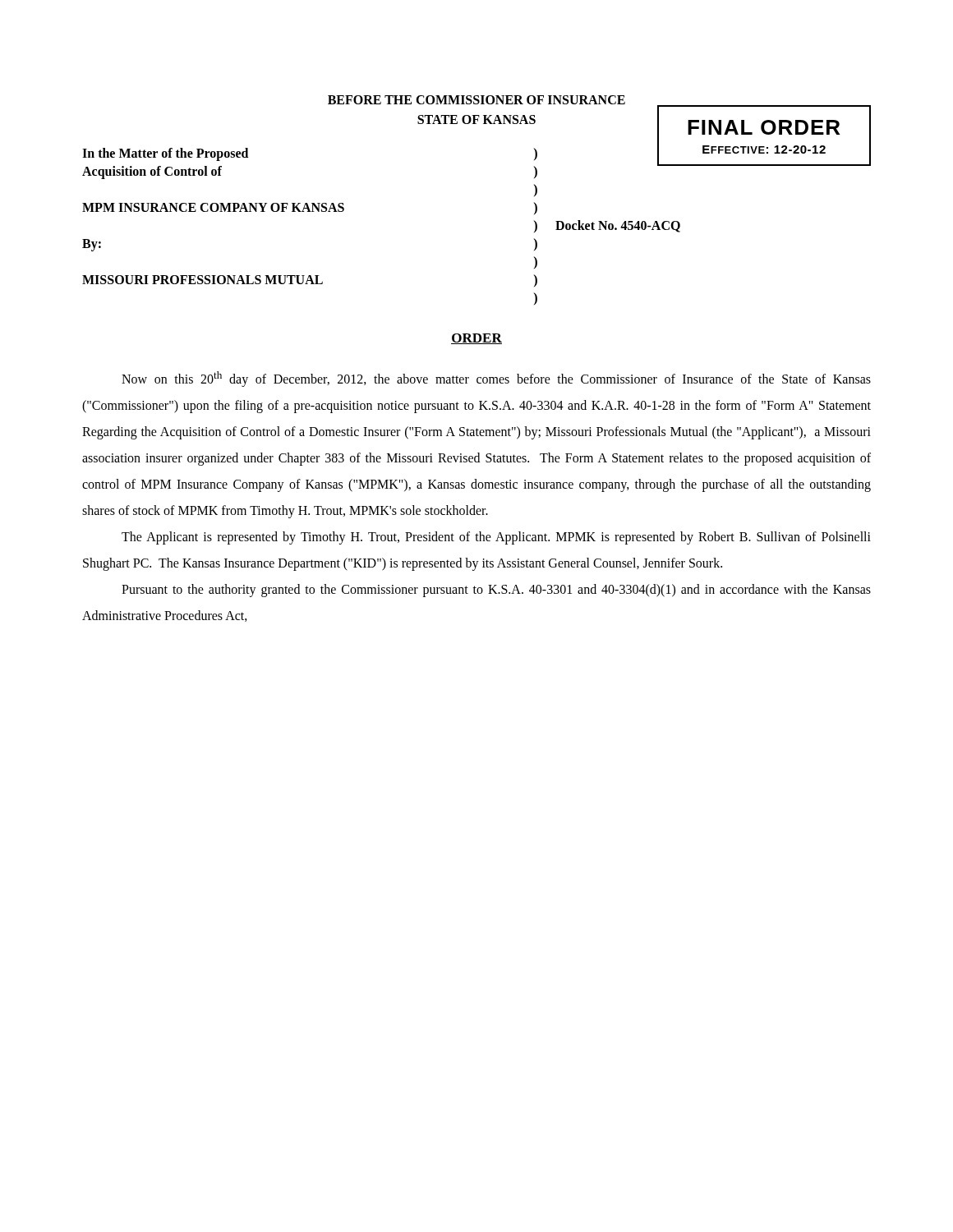
Task: Click the passage that begins "Pursuant to the authority granted to"
Action: 476,603
